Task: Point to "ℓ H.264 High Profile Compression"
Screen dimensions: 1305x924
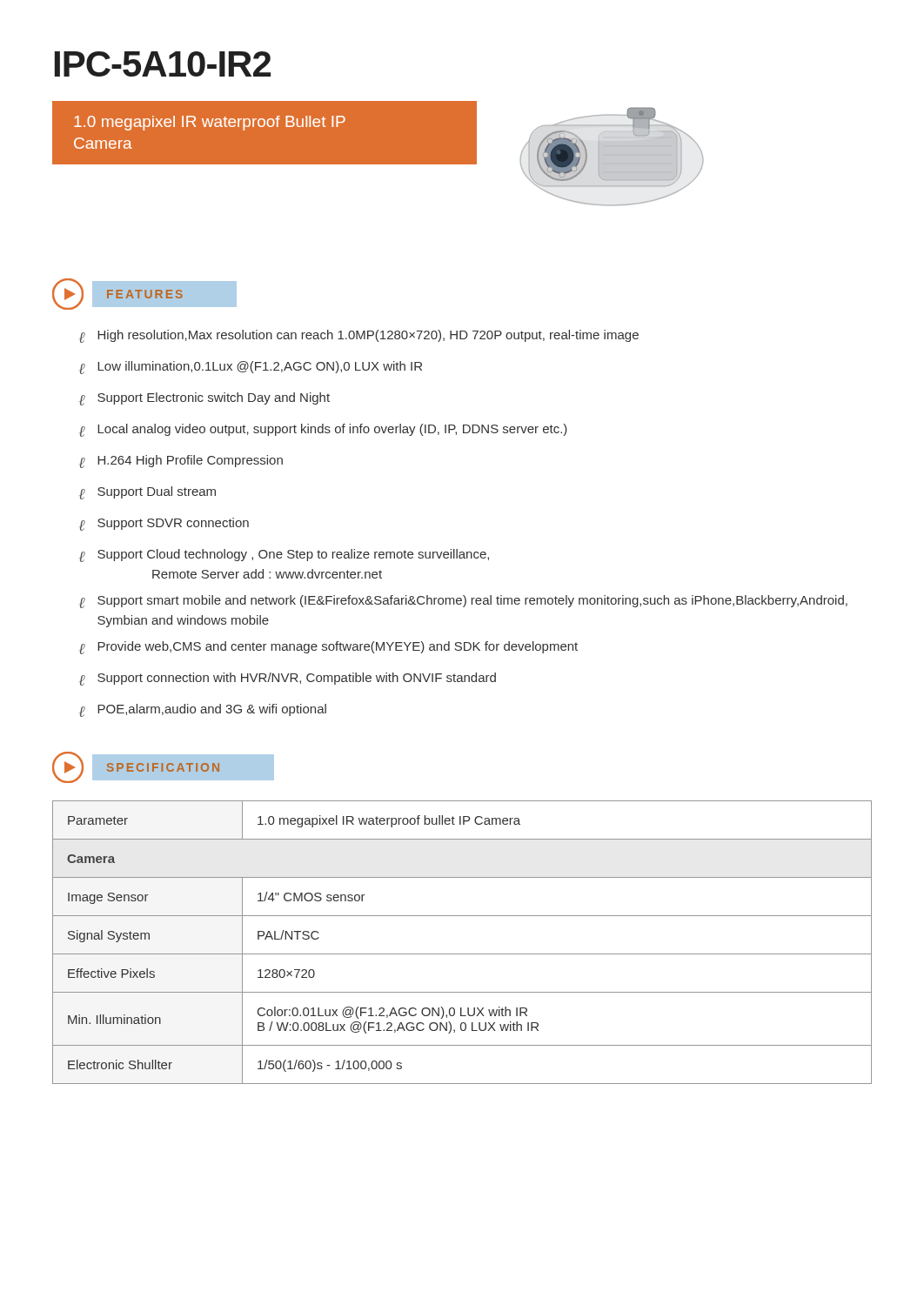Action: pyautogui.click(x=181, y=463)
